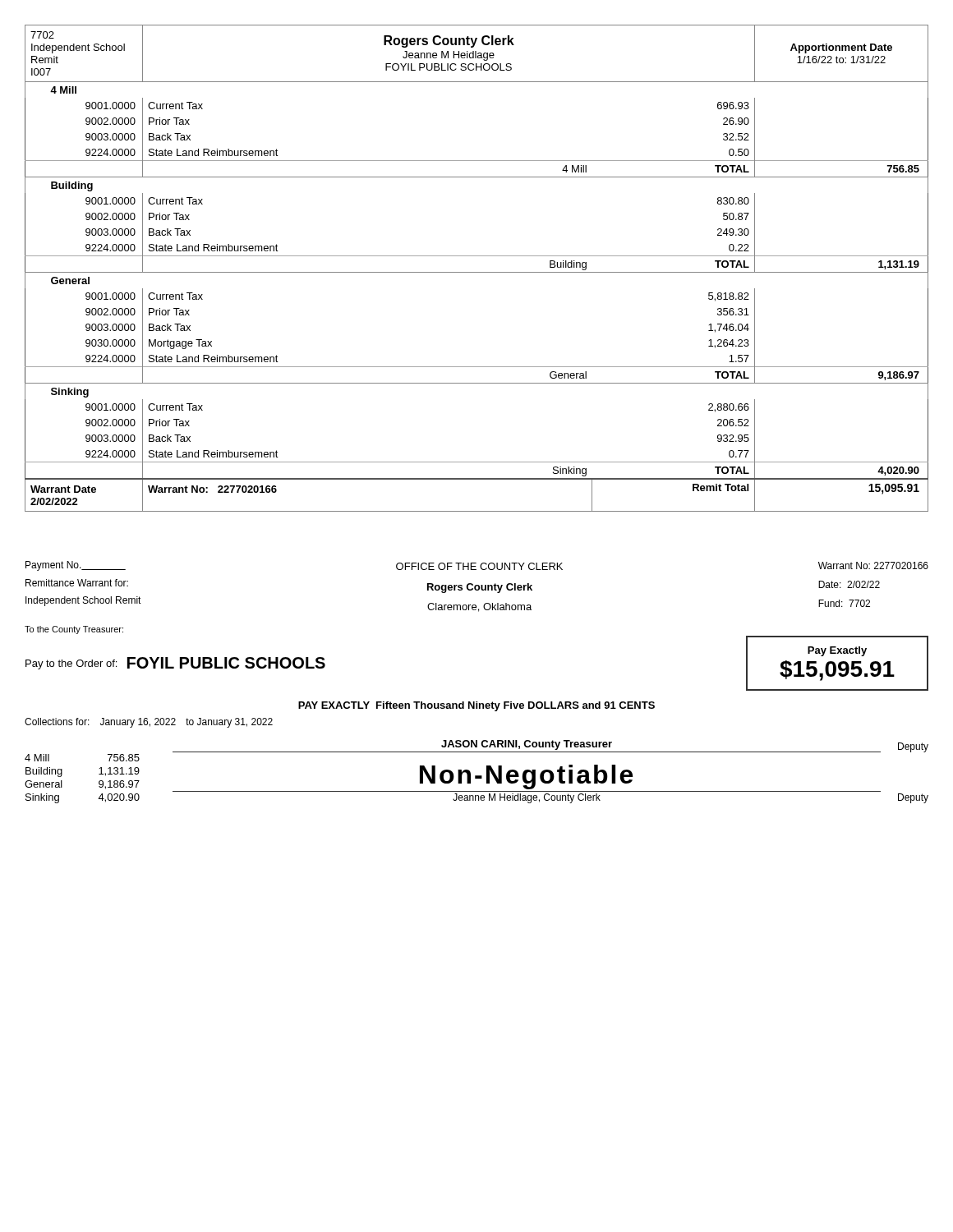Select the list item containing "4 Mill756.85"

pyautogui.click(x=39, y=758)
